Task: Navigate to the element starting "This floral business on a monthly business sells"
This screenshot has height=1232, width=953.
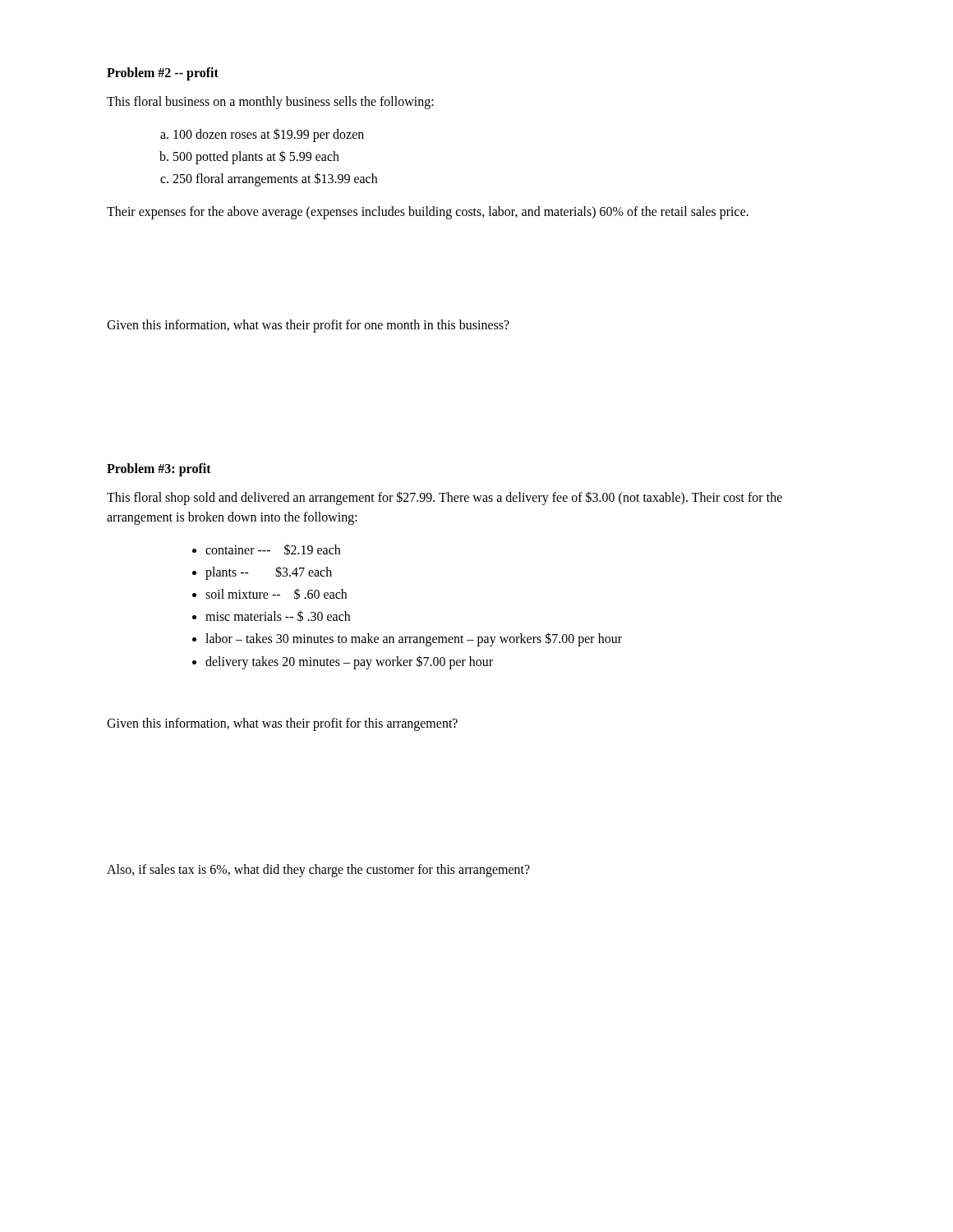Action: (x=271, y=101)
